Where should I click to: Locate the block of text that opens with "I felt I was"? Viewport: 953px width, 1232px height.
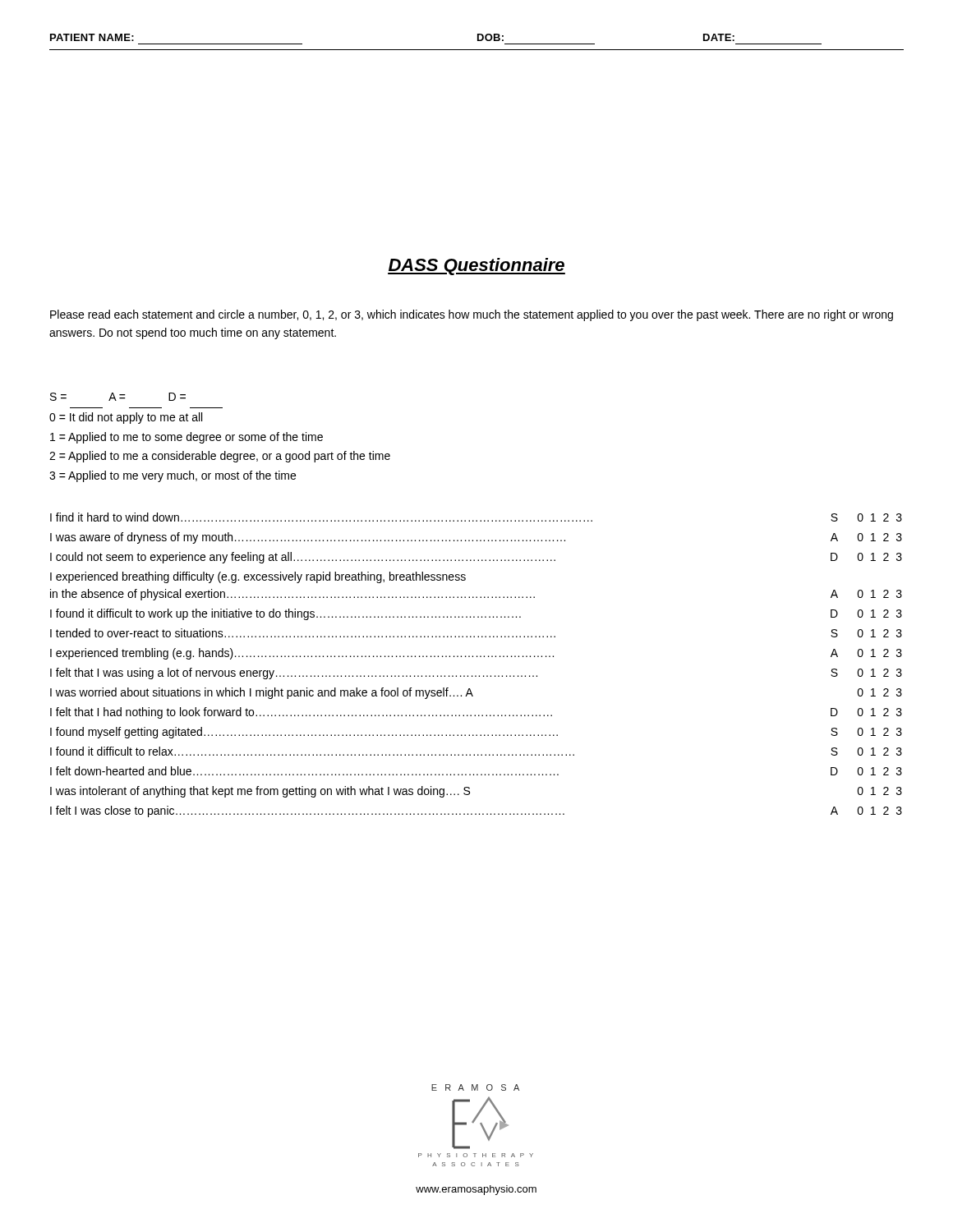click(x=476, y=811)
